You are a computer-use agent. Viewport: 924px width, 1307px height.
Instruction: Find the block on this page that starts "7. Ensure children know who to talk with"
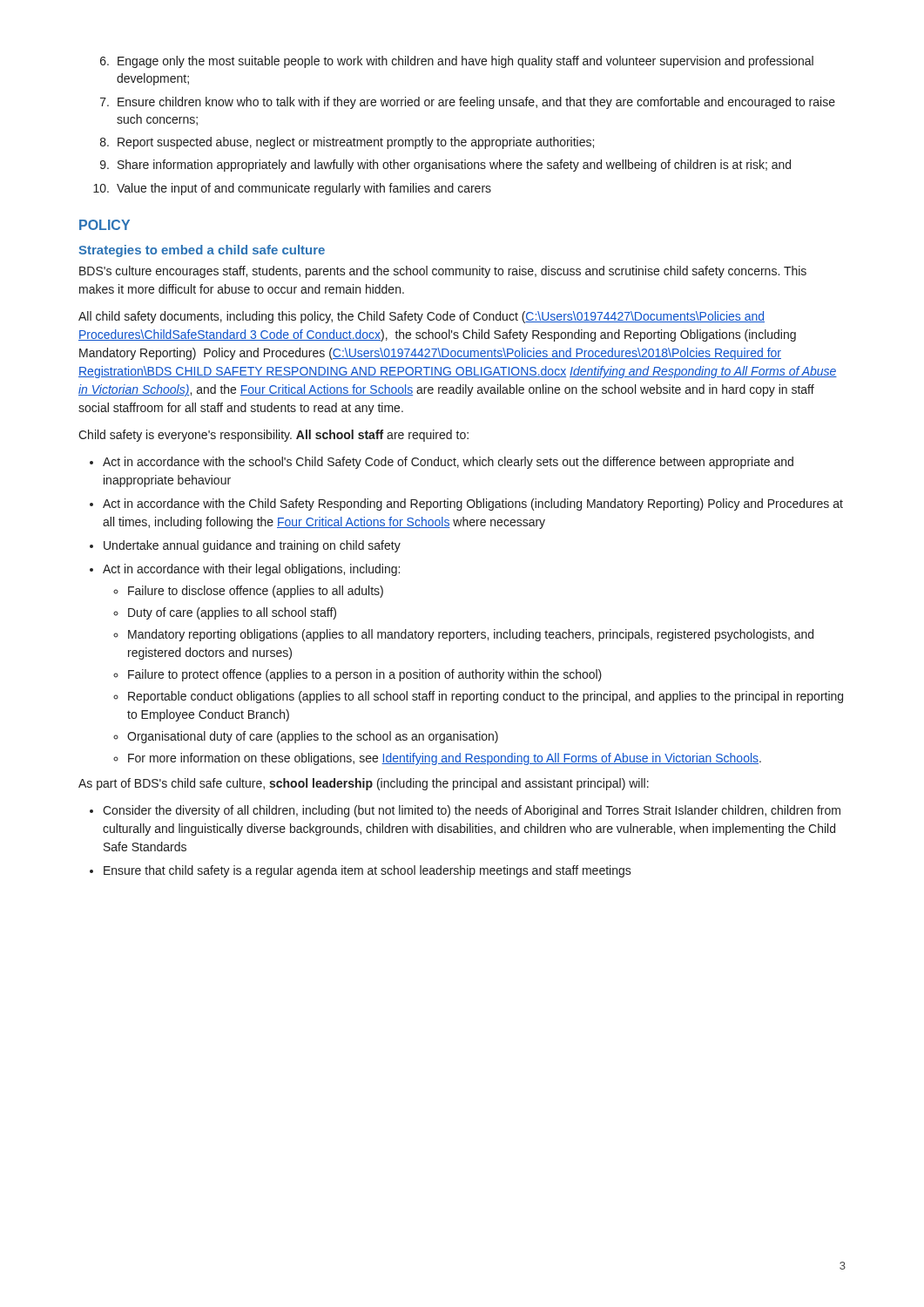pyautogui.click(x=462, y=111)
